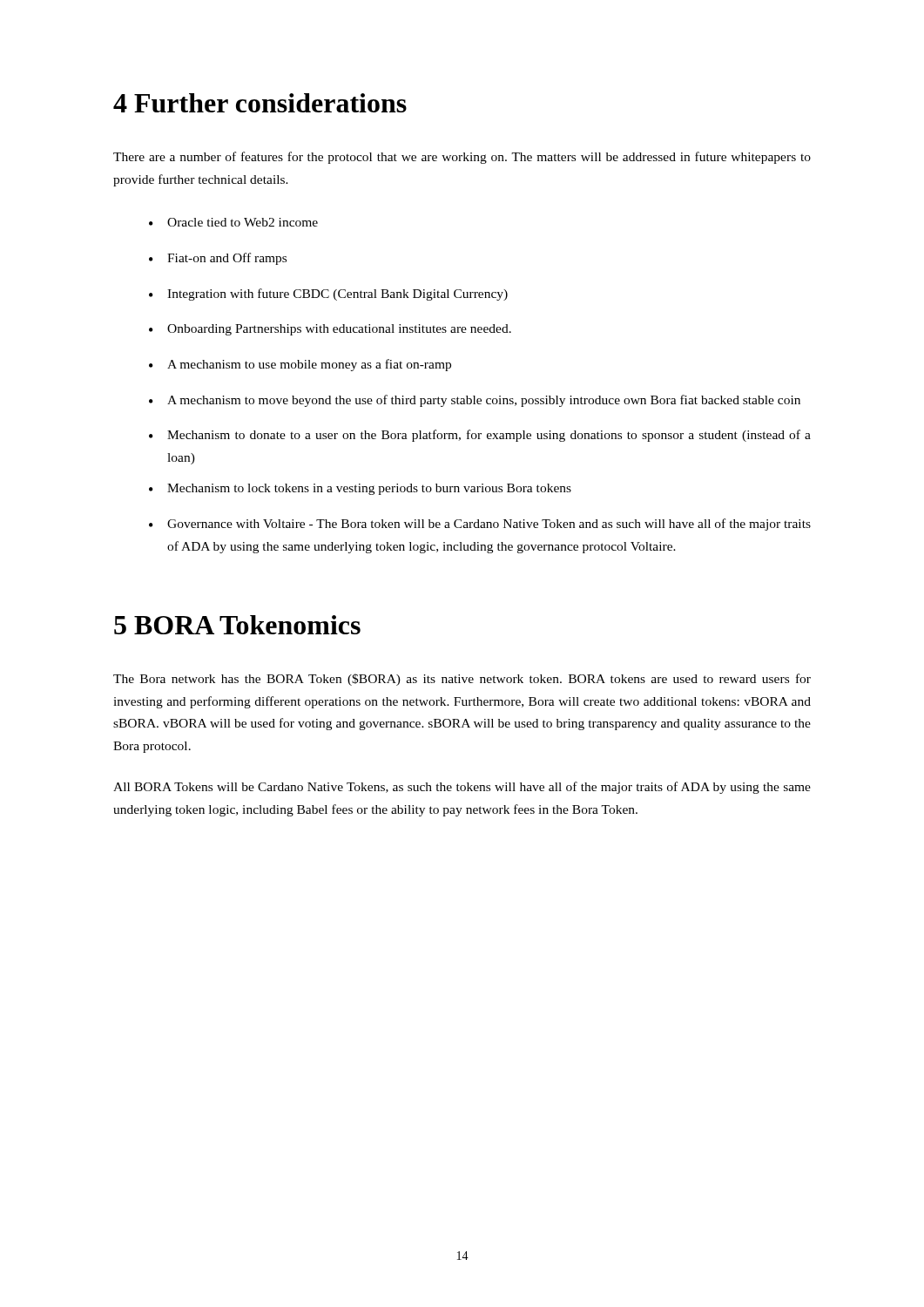
Task: Select the block starting "All BORA Tokens"
Action: click(x=462, y=798)
